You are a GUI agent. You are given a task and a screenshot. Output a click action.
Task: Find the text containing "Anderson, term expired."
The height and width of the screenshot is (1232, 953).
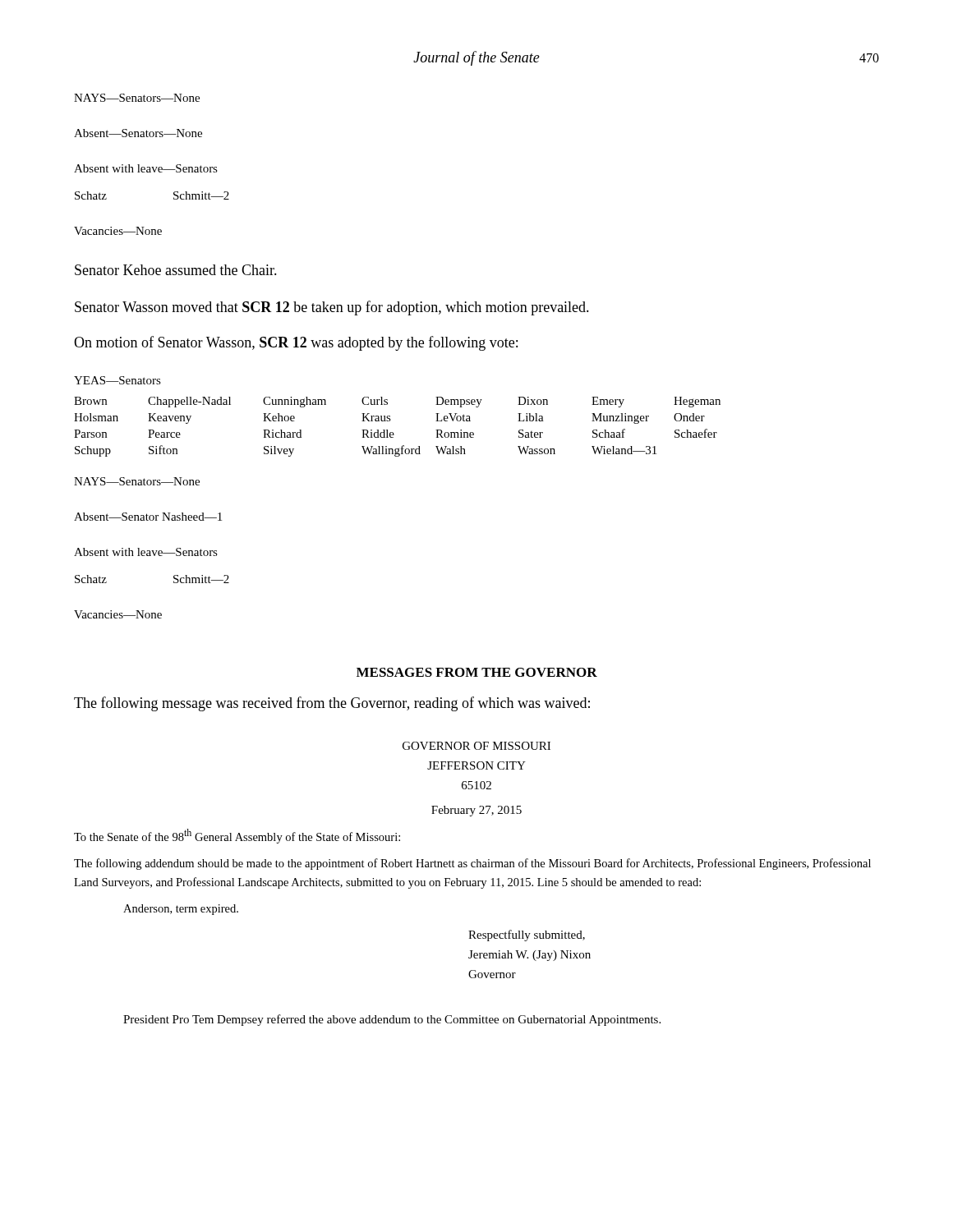(181, 909)
